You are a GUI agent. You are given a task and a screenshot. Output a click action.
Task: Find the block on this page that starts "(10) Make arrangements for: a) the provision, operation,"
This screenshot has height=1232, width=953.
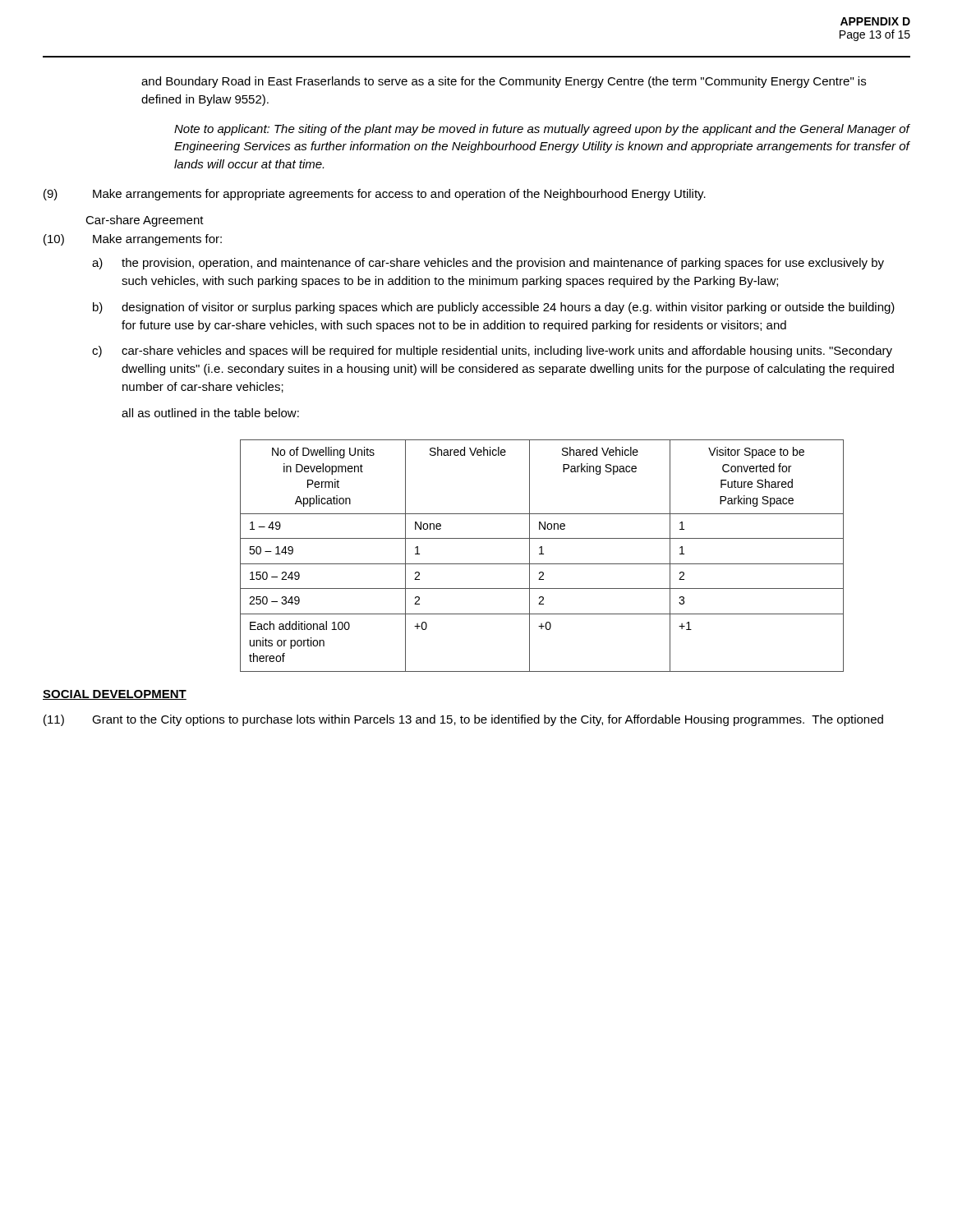[476, 330]
